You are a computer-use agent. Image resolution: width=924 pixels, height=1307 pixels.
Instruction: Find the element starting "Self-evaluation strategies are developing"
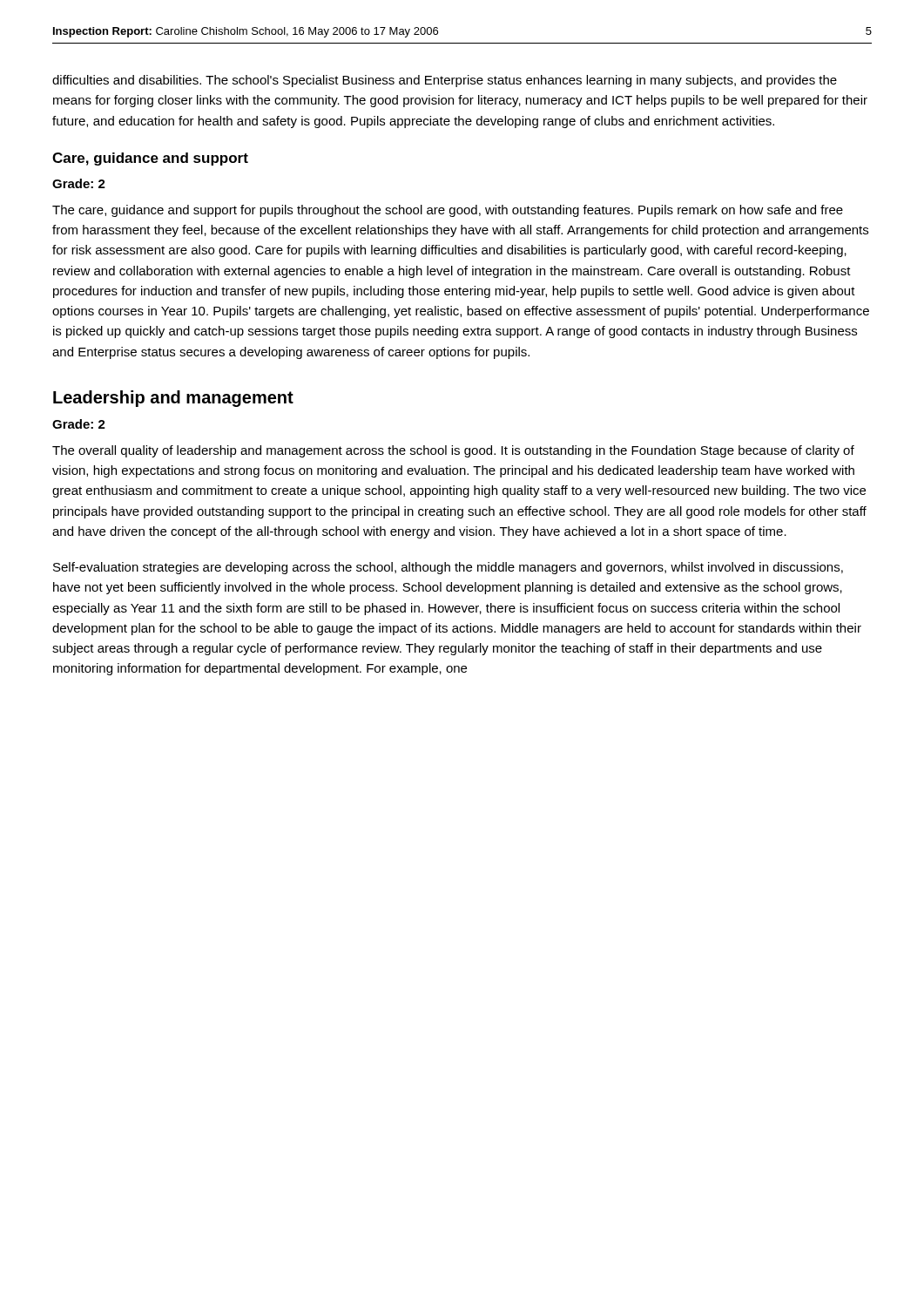tap(457, 617)
